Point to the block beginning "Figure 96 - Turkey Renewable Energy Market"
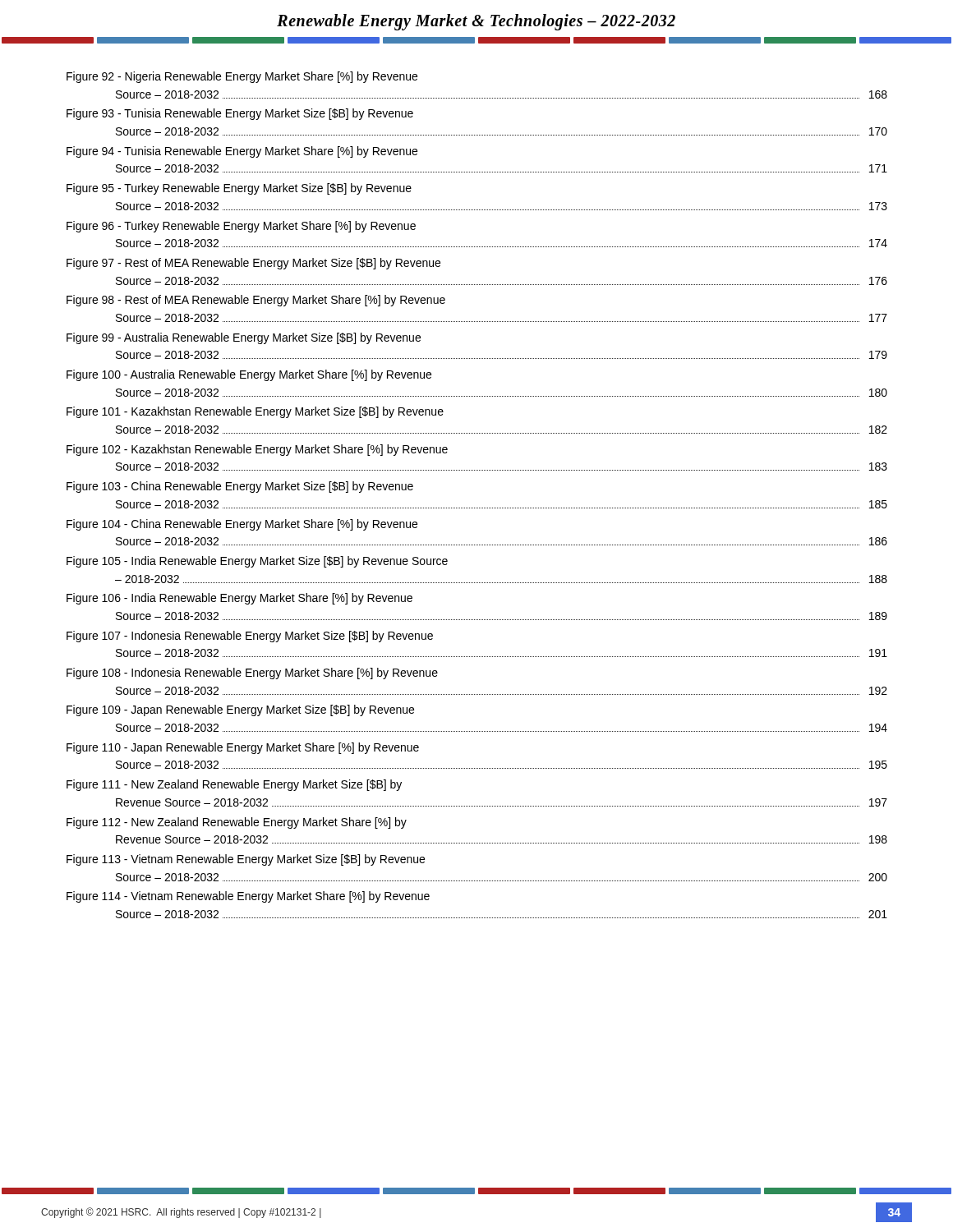 (x=476, y=235)
